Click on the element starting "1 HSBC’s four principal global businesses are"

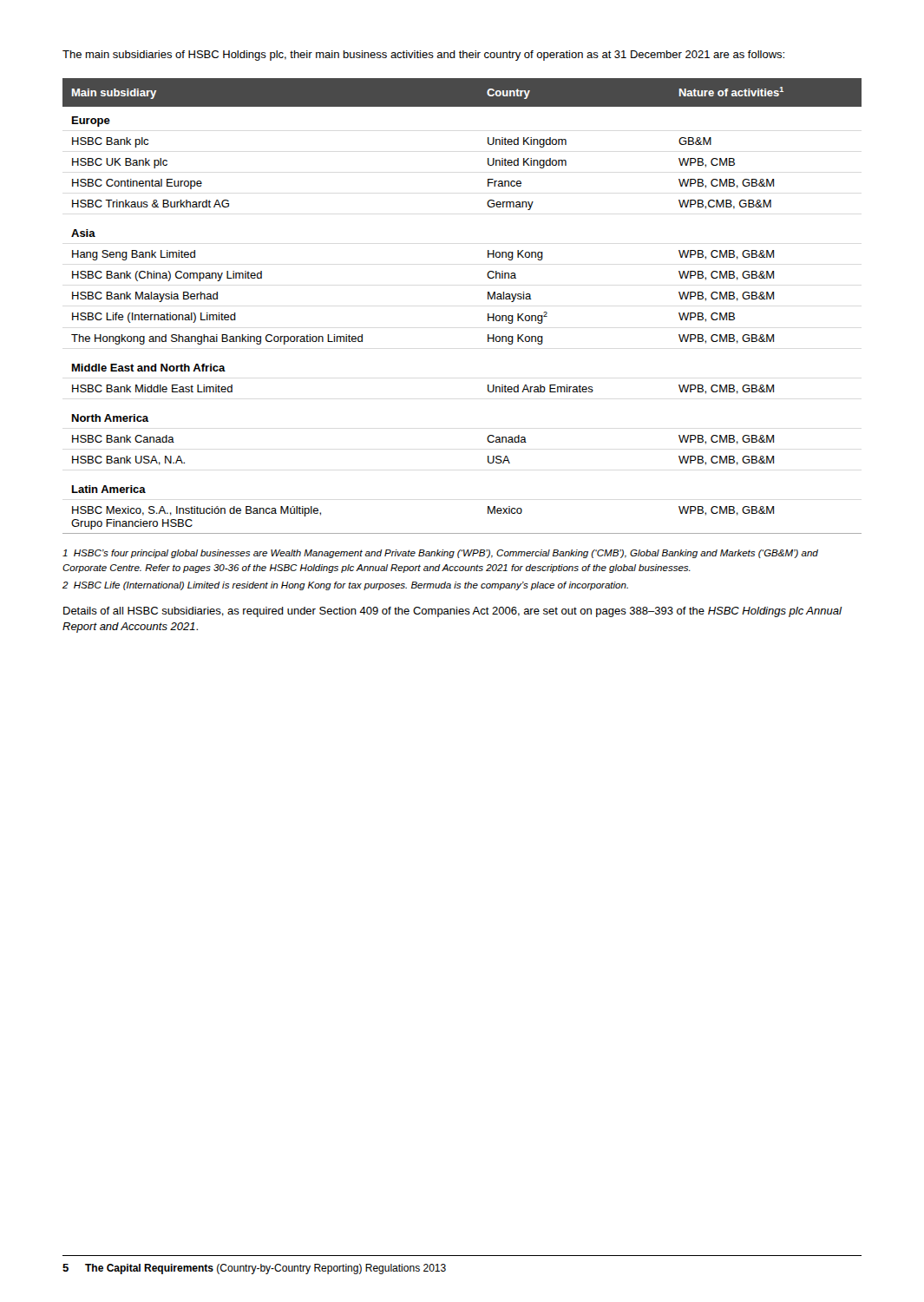click(x=440, y=560)
